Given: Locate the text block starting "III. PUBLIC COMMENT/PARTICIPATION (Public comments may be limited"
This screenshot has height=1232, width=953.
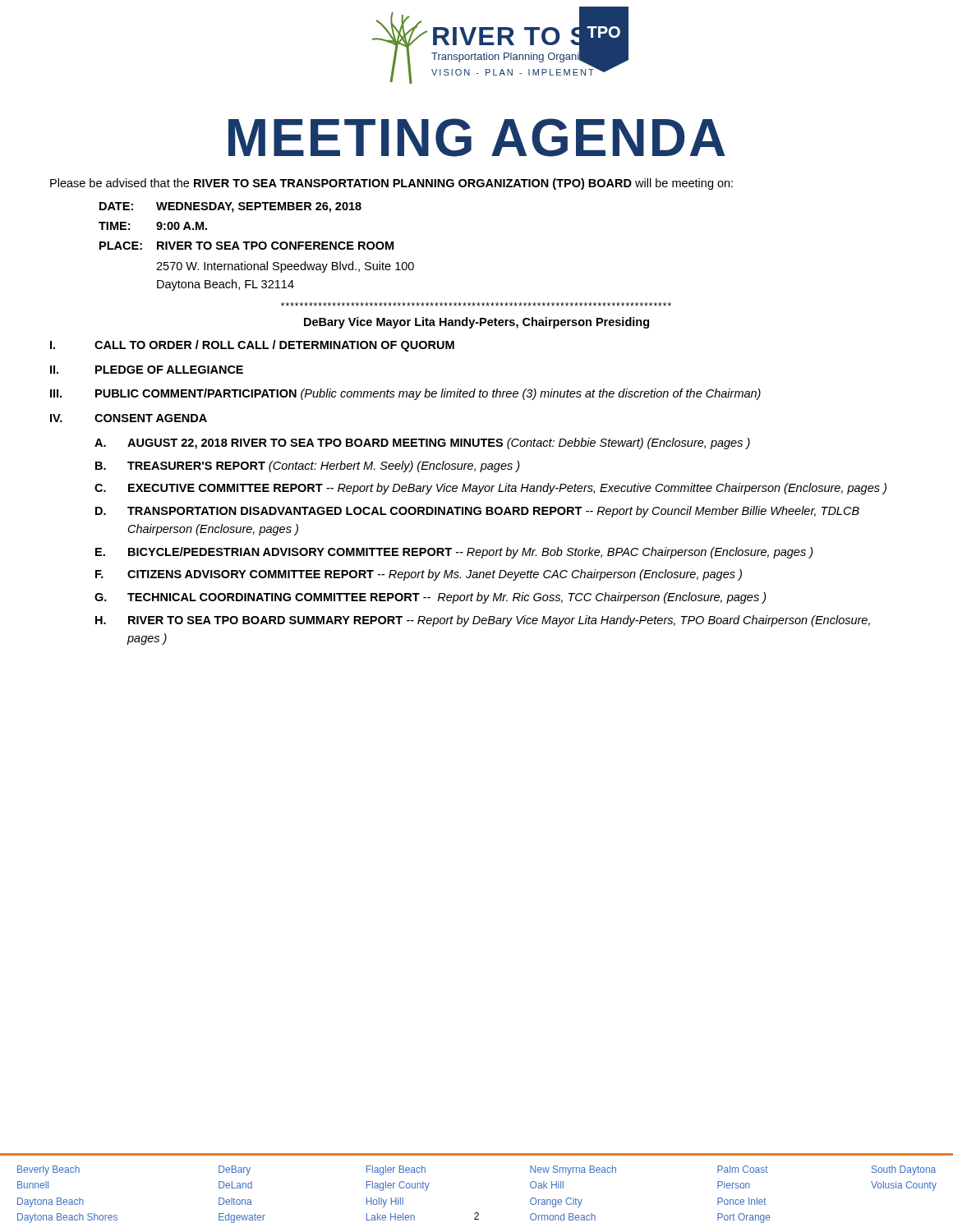Looking at the screenshot, I should tap(476, 394).
